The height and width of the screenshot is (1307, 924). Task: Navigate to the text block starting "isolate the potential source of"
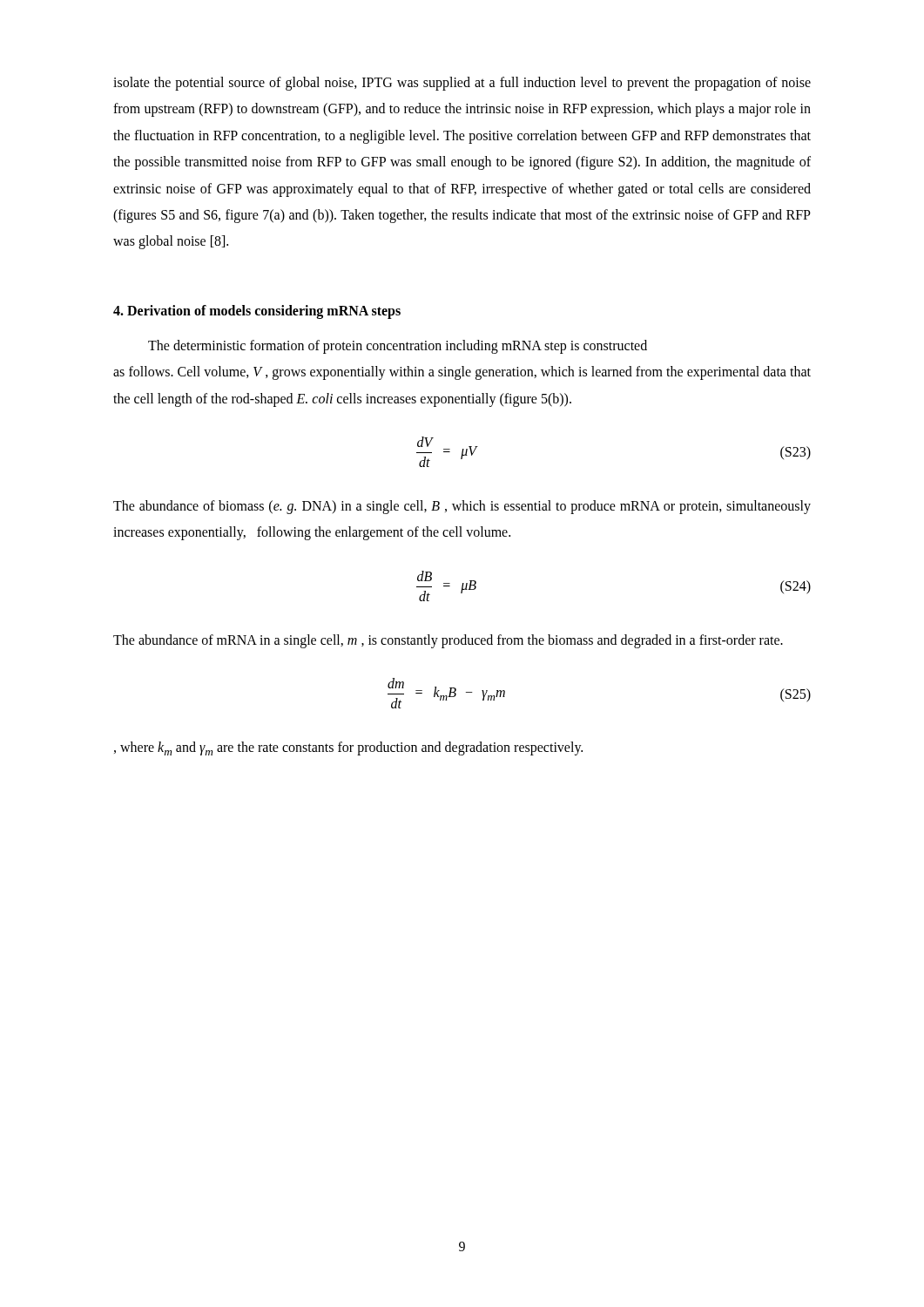462,162
